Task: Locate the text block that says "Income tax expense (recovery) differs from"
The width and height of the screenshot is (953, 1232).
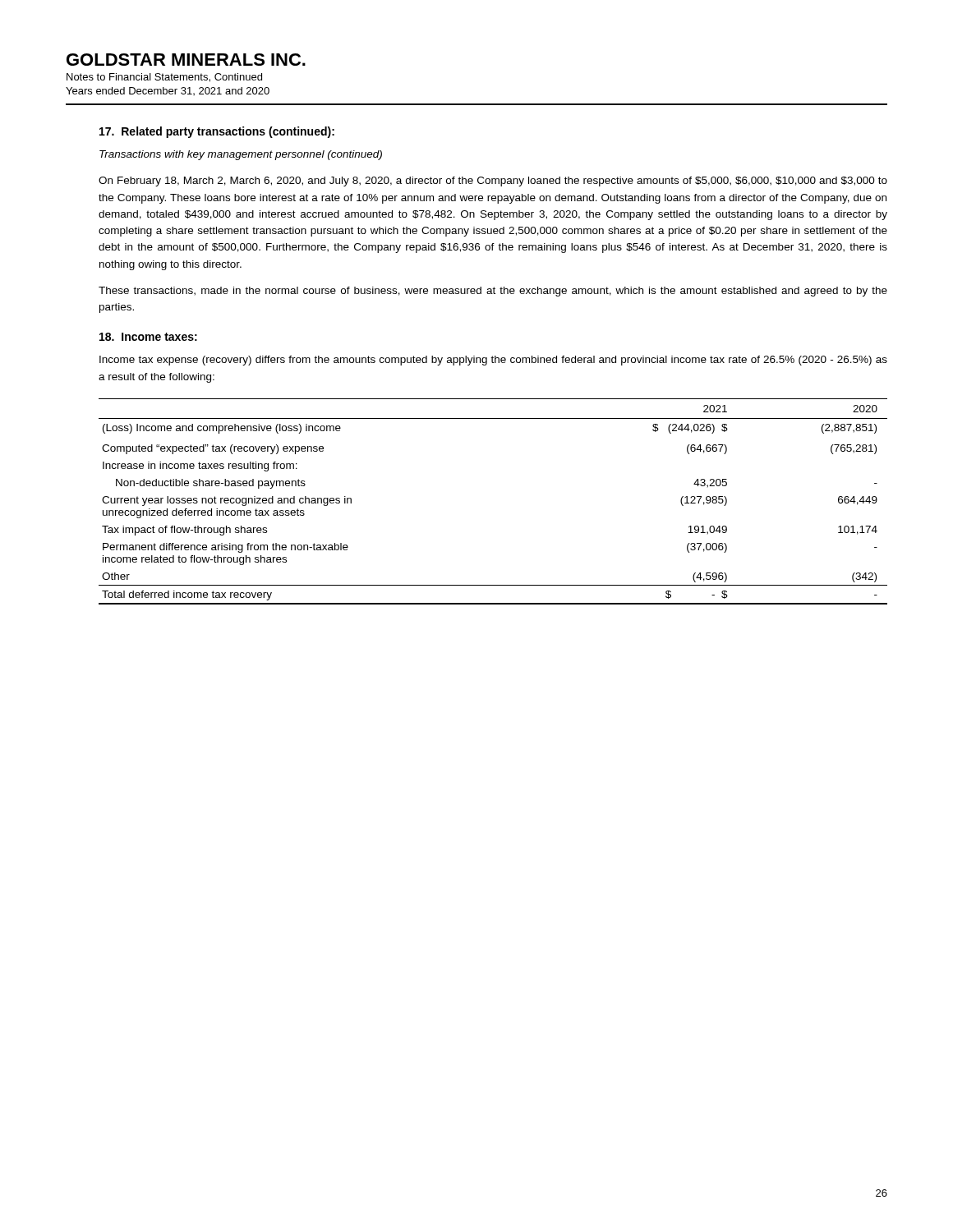Action: pyautogui.click(x=493, y=368)
